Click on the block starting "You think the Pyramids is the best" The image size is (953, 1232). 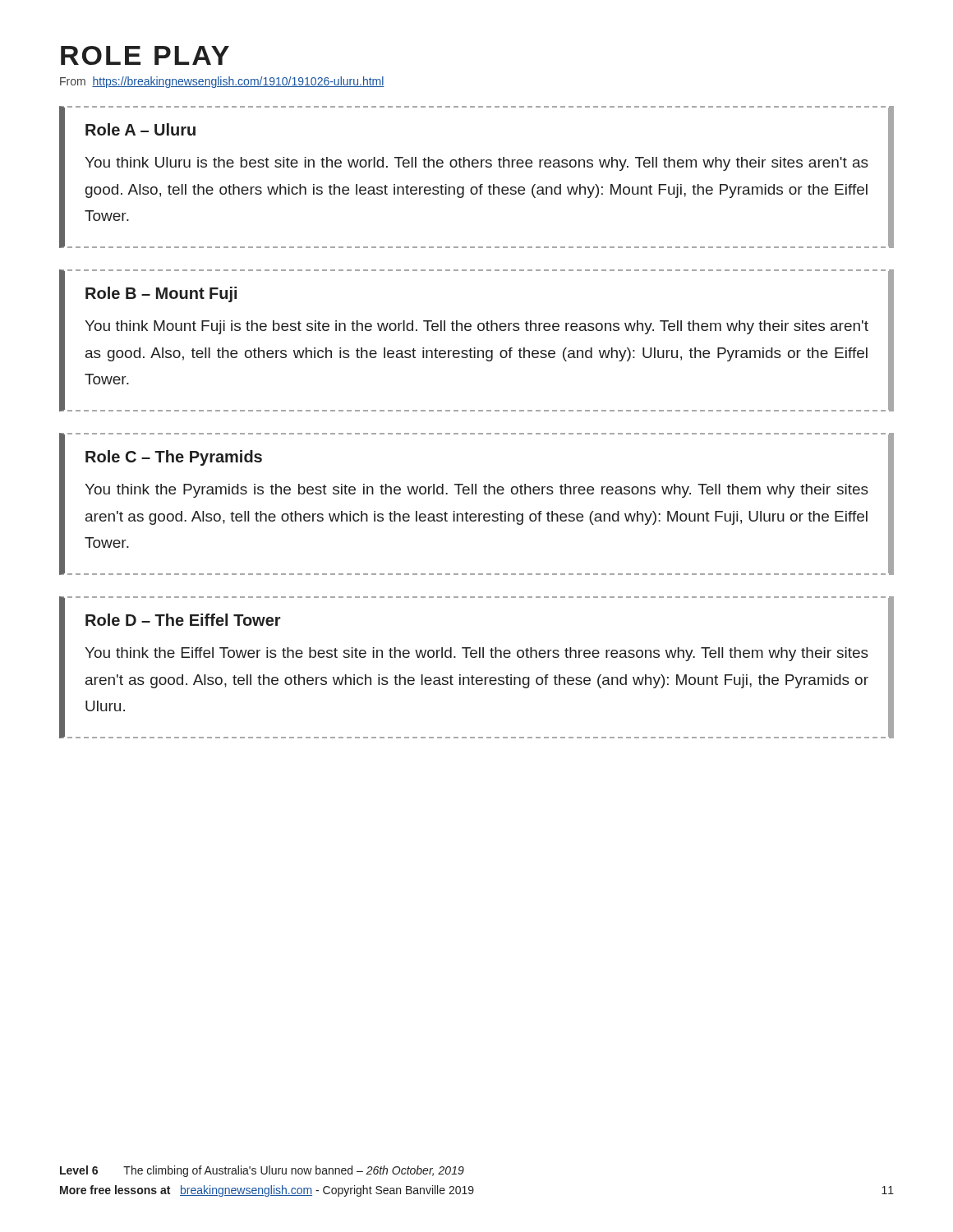pos(476,516)
